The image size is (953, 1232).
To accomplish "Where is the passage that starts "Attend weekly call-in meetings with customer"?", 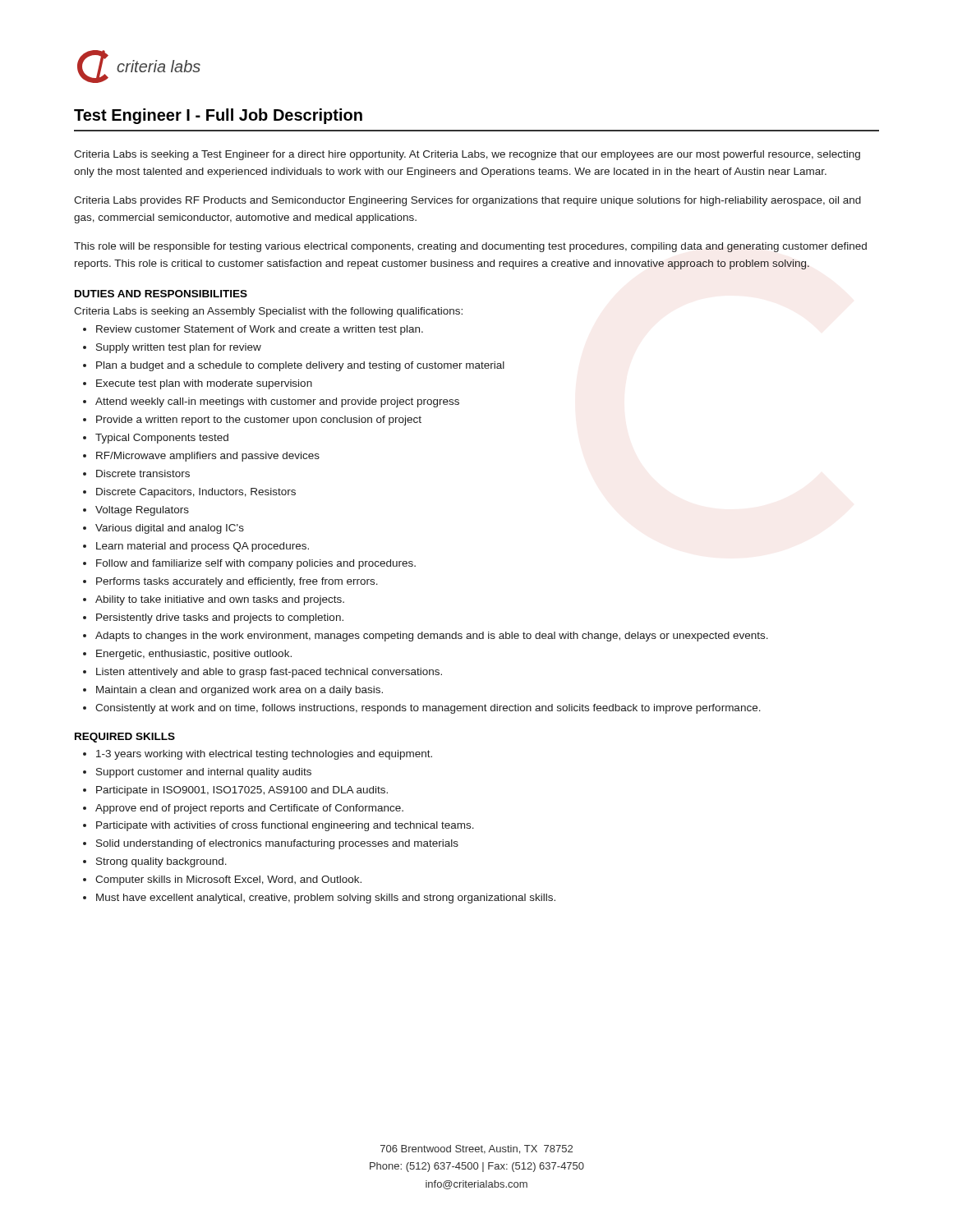I will click(277, 401).
